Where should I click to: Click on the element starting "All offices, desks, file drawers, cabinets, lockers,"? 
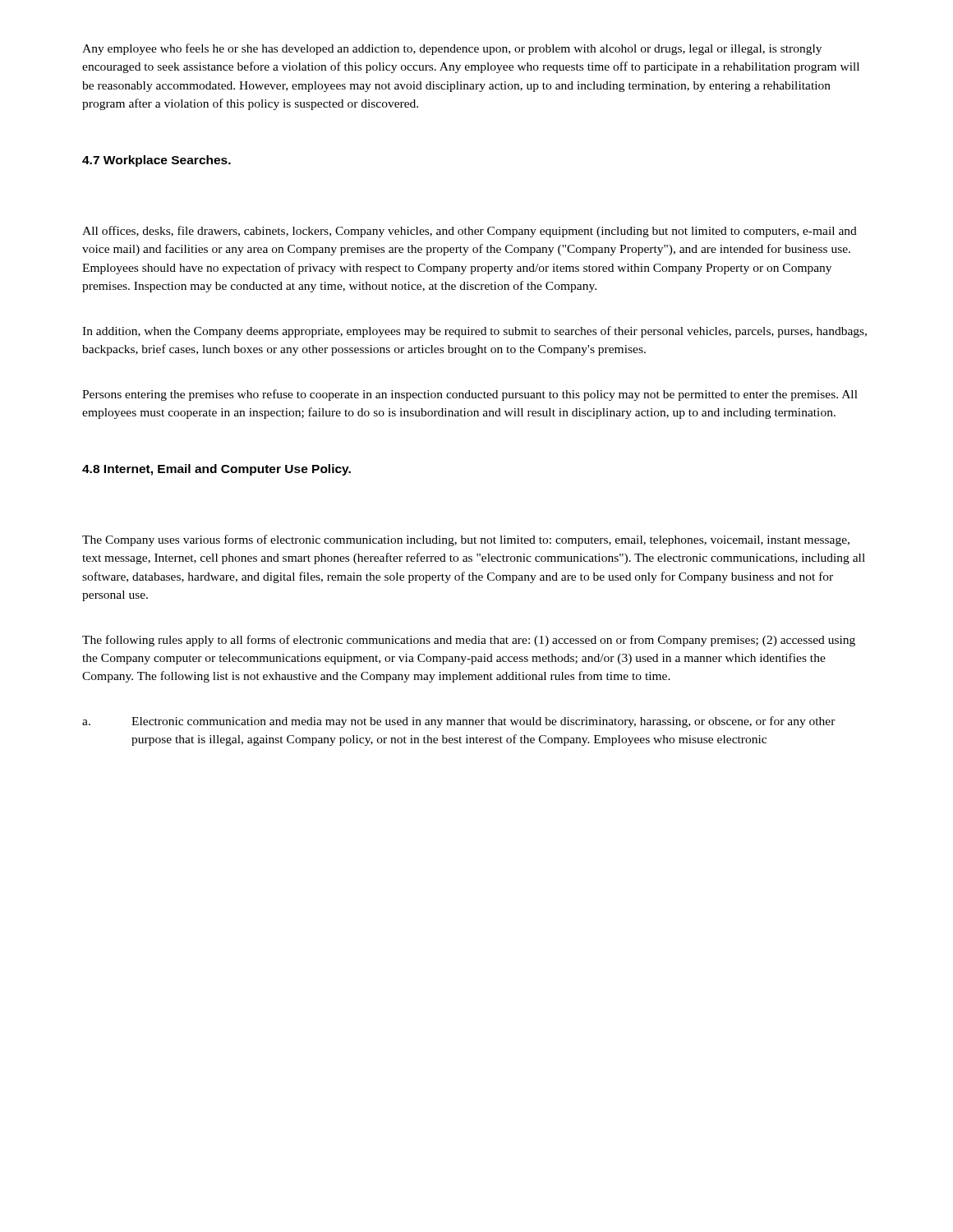point(469,258)
